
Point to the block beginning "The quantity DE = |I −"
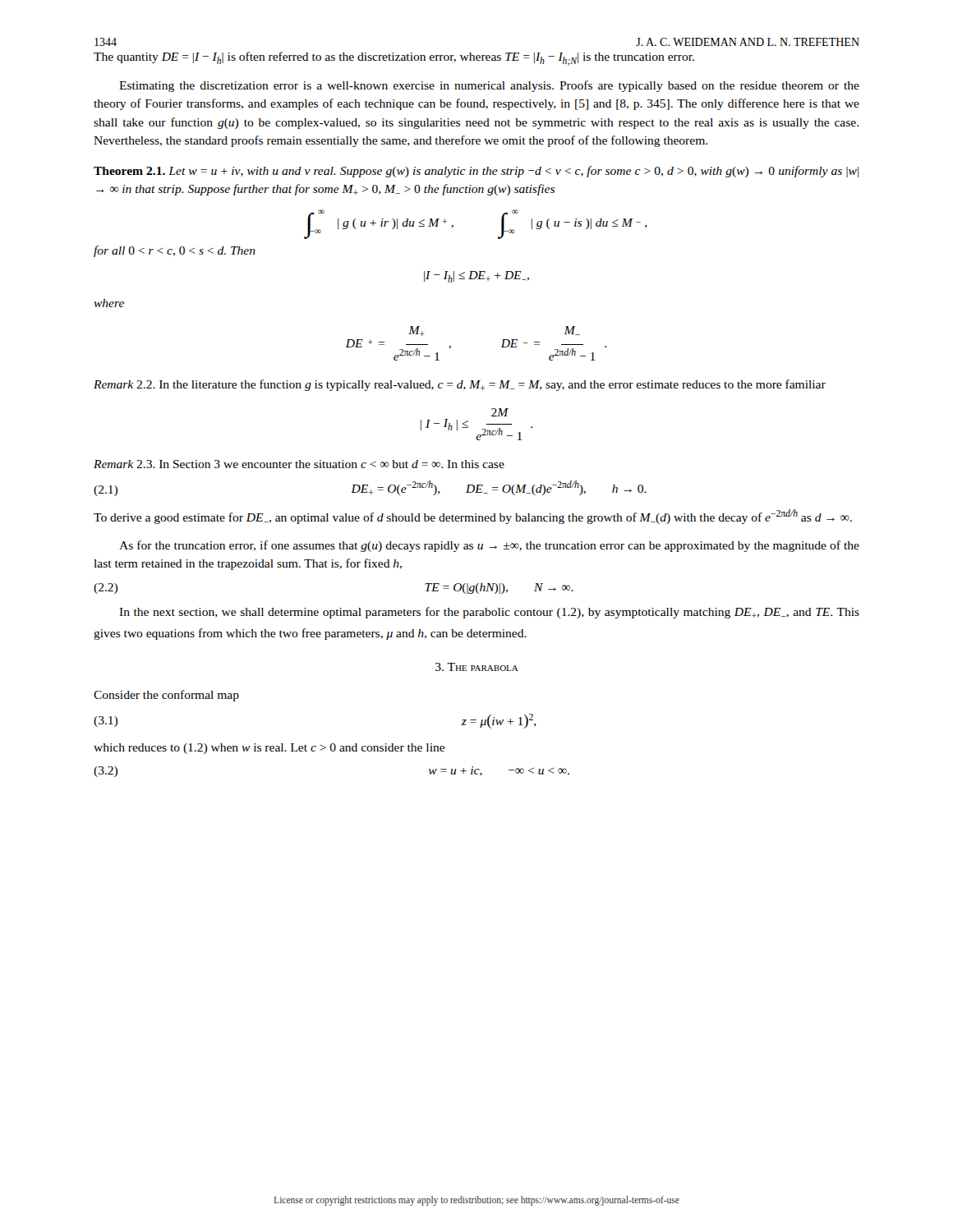[394, 58]
